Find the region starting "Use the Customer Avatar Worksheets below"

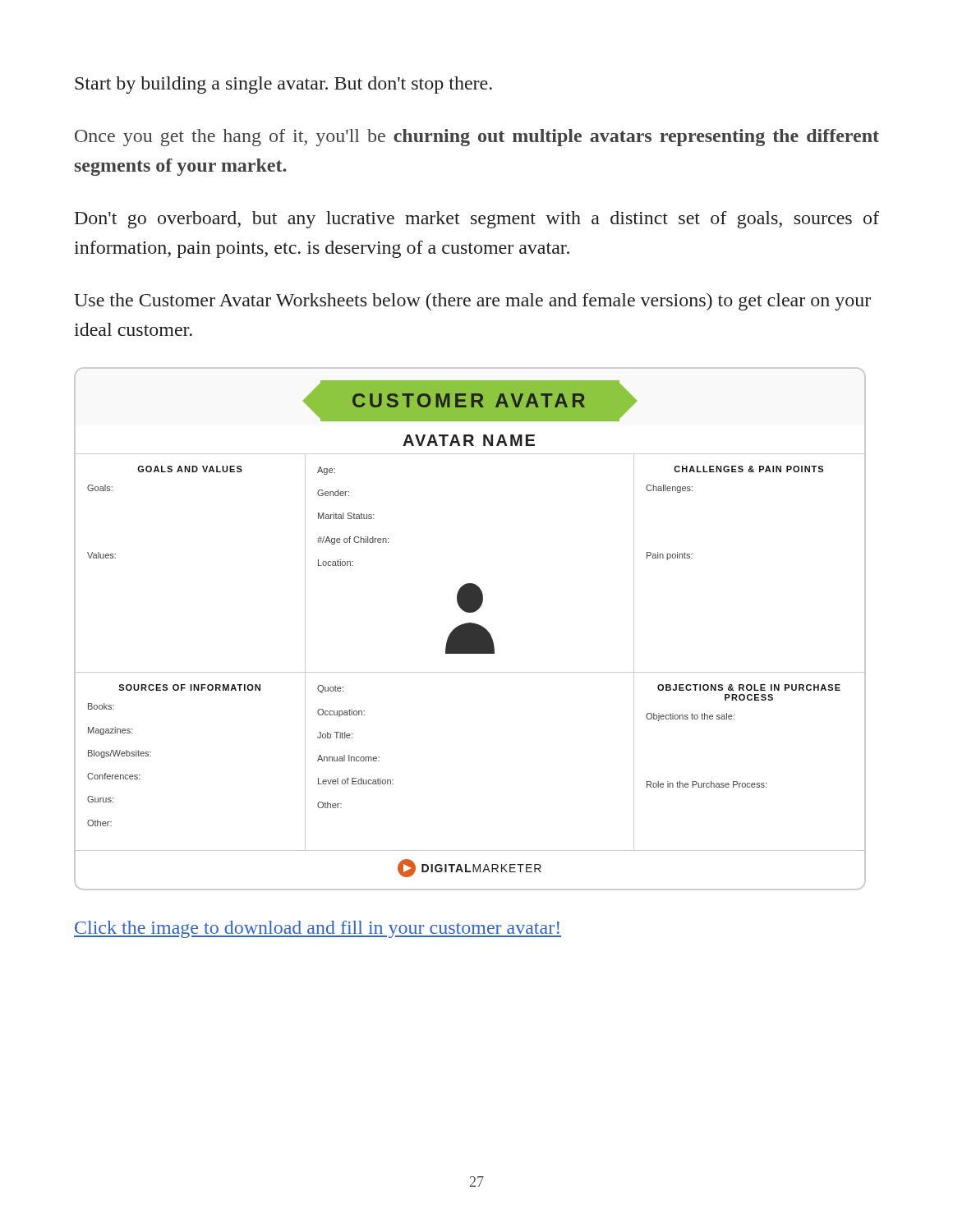pyautogui.click(x=476, y=314)
